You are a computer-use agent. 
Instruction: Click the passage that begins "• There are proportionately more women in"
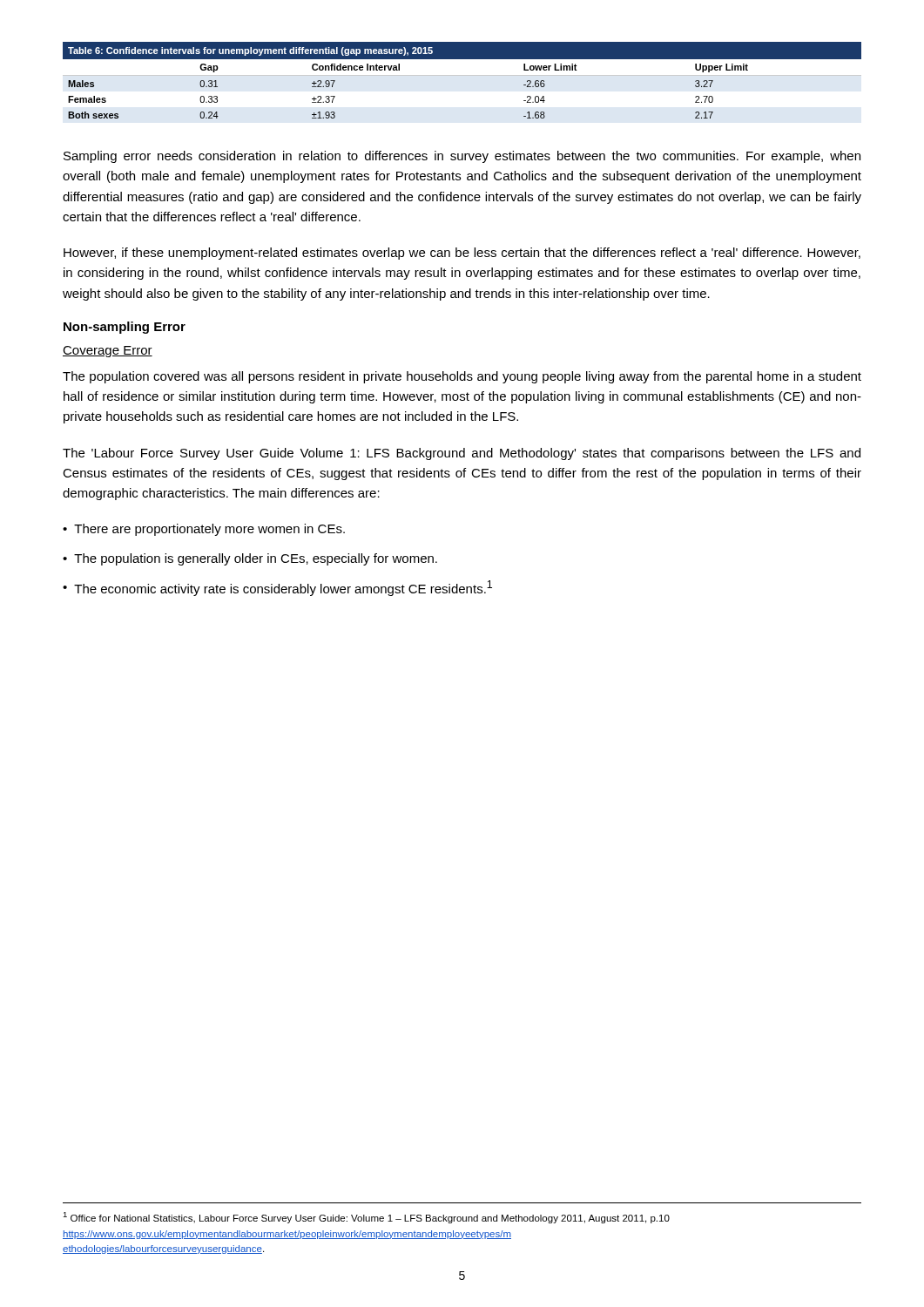(x=204, y=529)
